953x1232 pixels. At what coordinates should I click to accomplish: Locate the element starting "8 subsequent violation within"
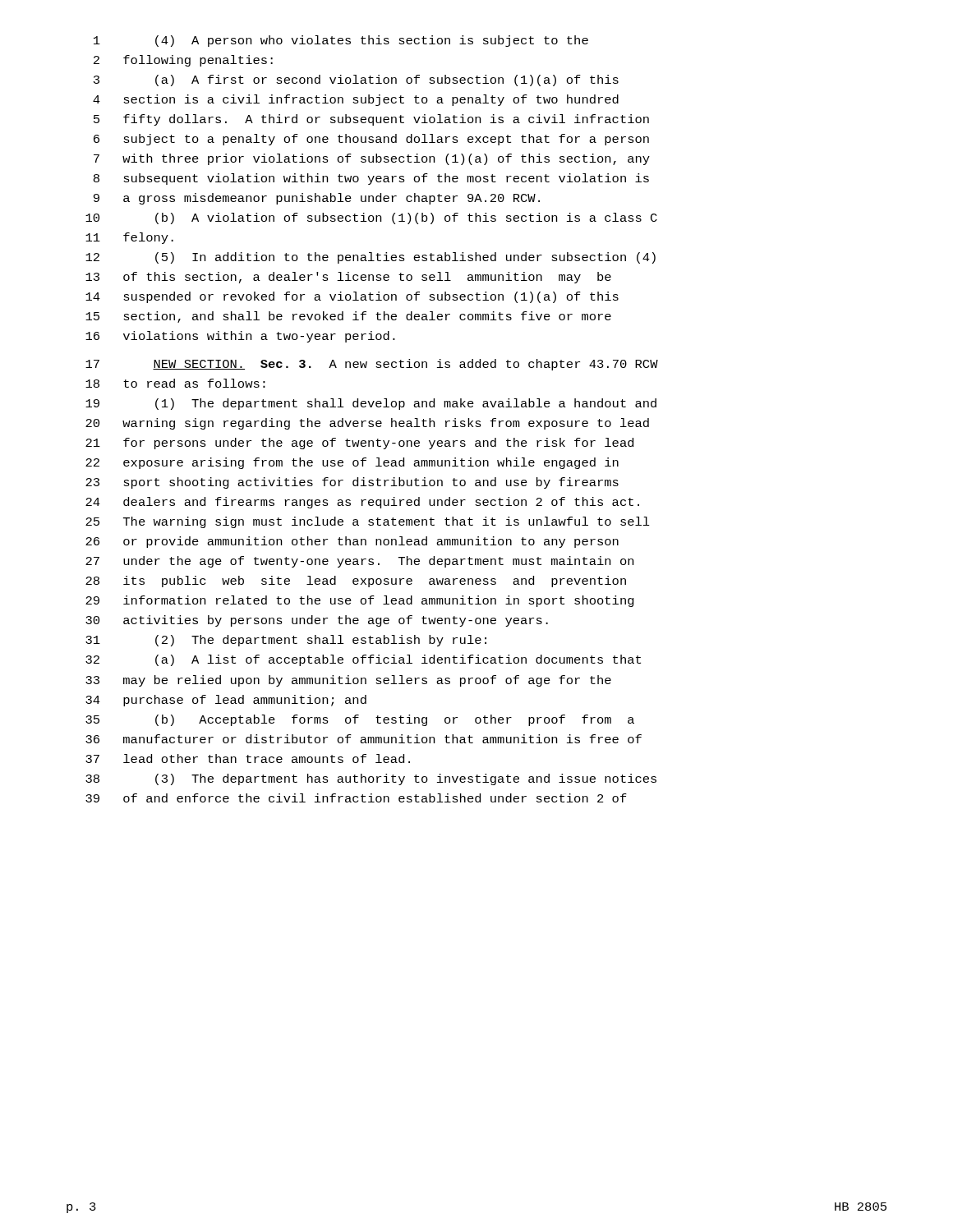[x=476, y=179]
